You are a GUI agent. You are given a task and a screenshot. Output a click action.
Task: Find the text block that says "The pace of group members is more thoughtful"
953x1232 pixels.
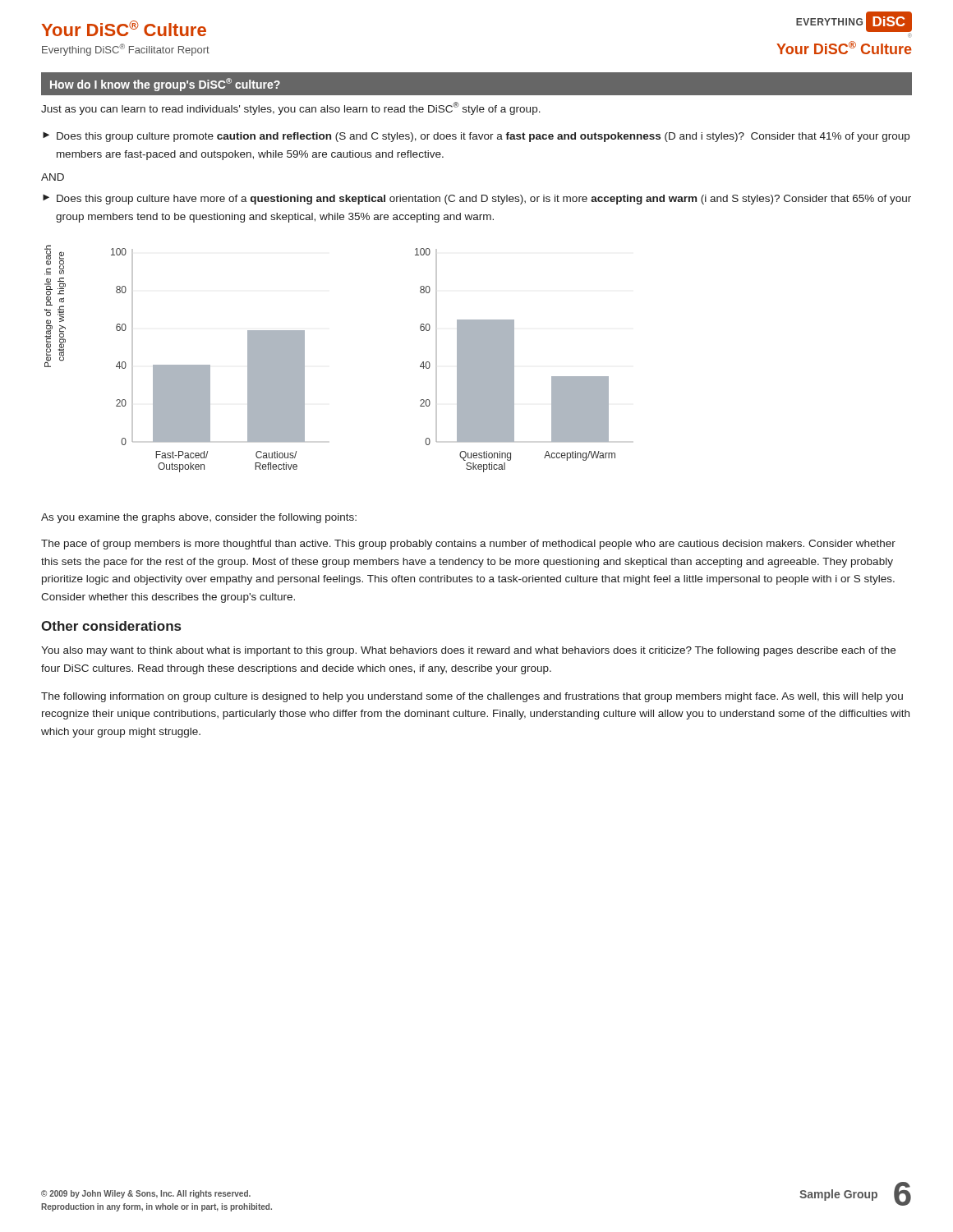[x=468, y=570]
